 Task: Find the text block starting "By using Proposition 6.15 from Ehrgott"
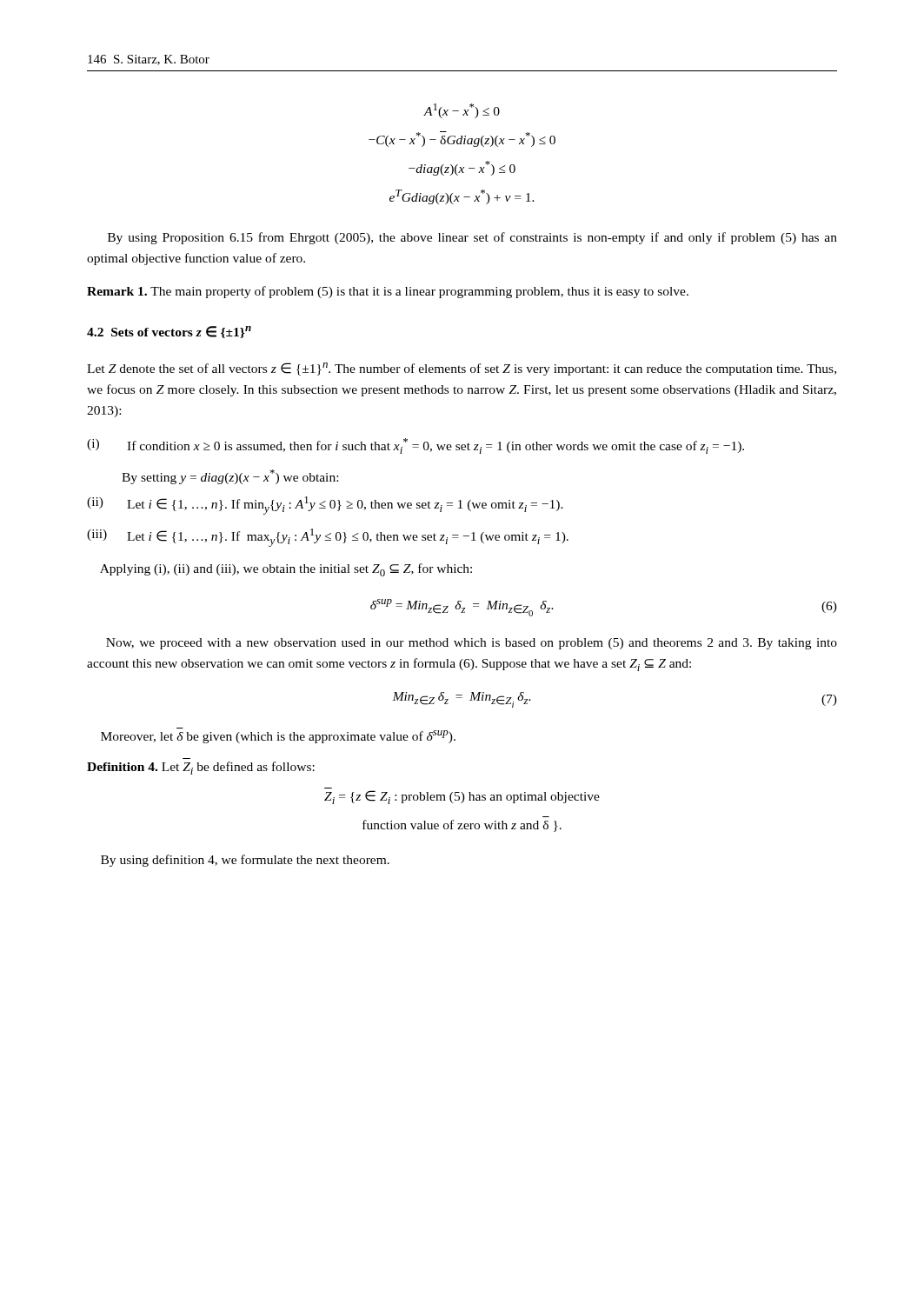(462, 247)
